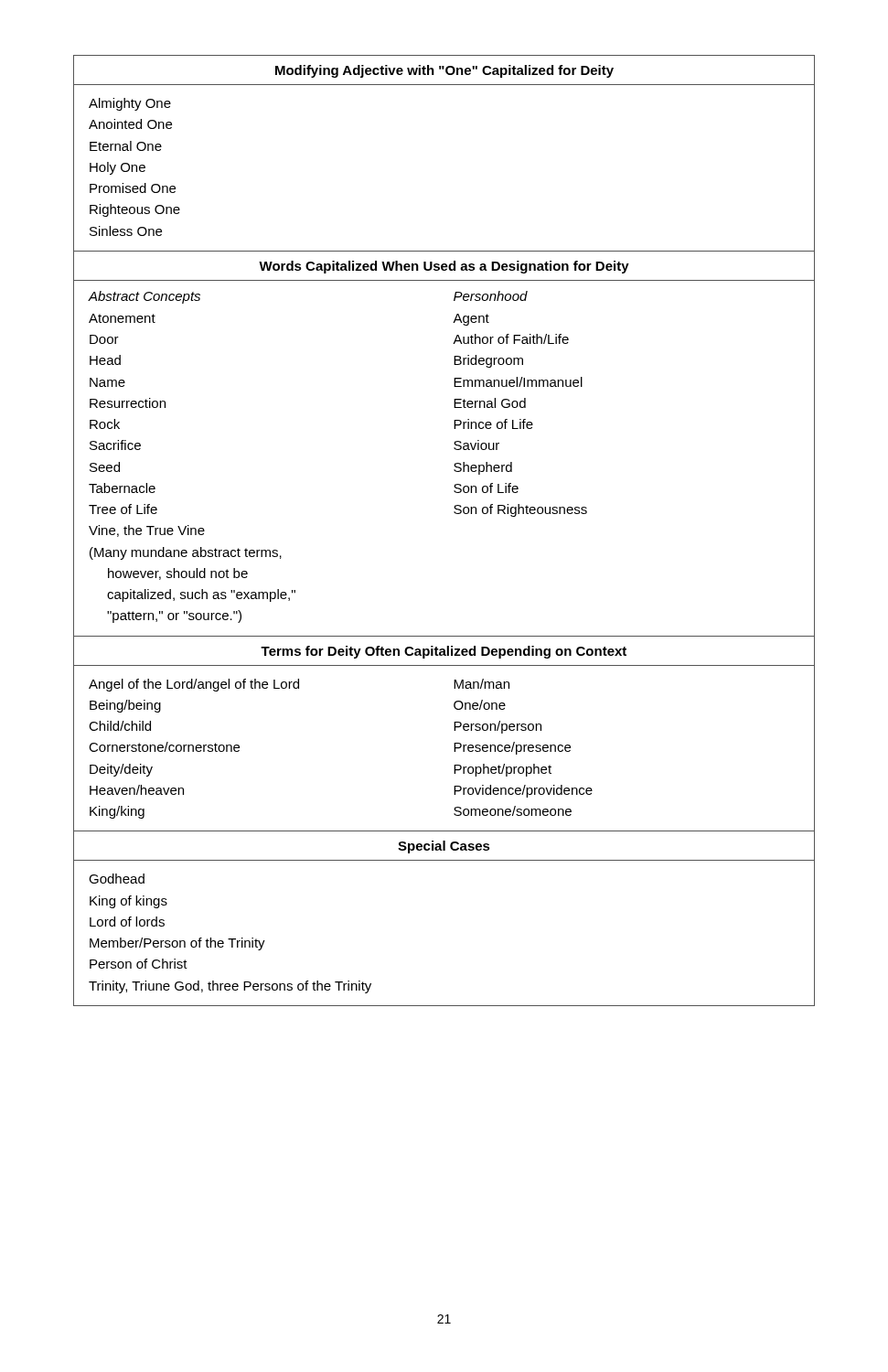Click on the region starting "(Many mundane abstract terms,"
Viewport: 888px width, 1372px height.
pos(186,552)
